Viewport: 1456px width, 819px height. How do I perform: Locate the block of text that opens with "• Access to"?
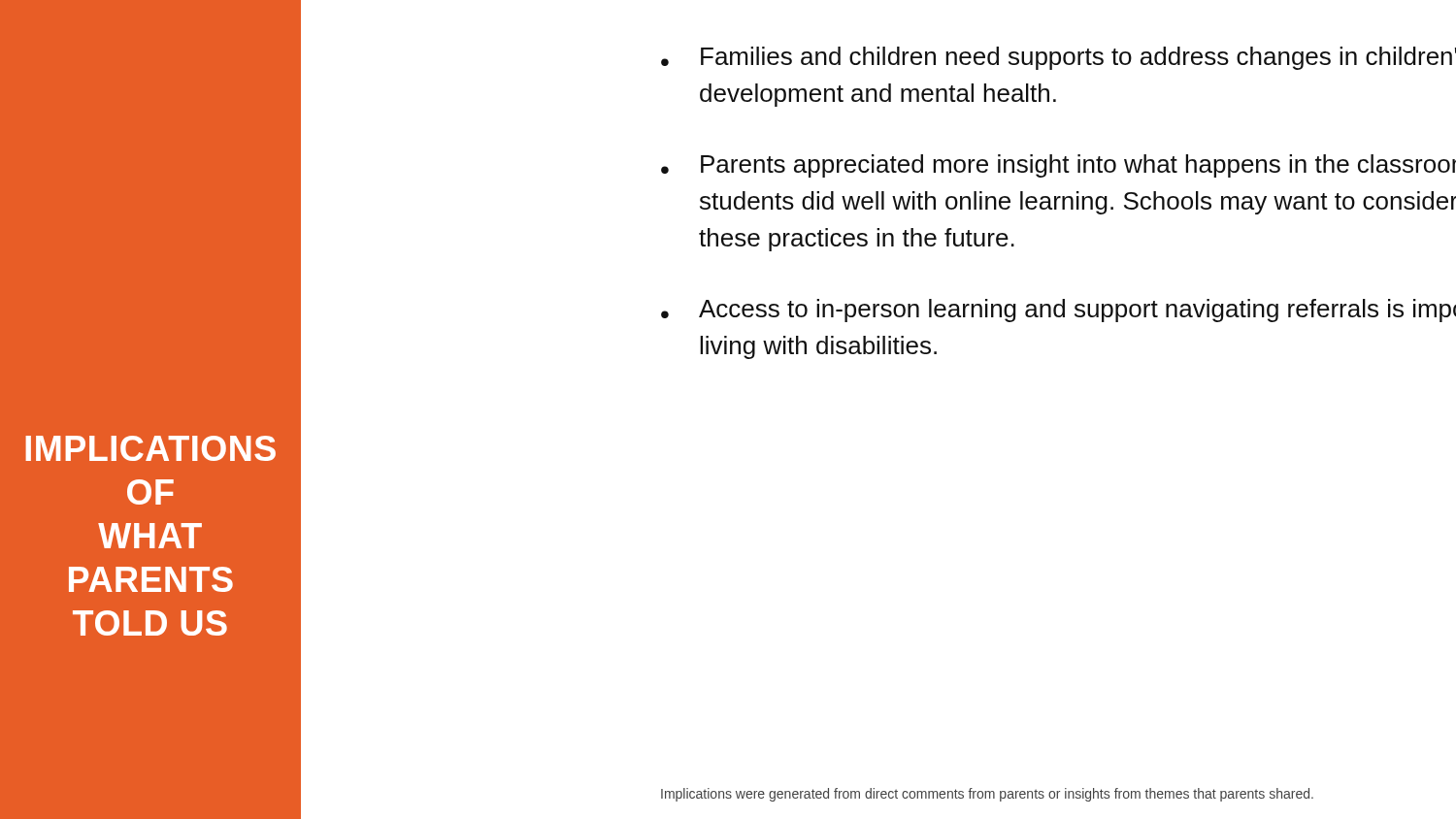pyautogui.click(x=1058, y=328)
